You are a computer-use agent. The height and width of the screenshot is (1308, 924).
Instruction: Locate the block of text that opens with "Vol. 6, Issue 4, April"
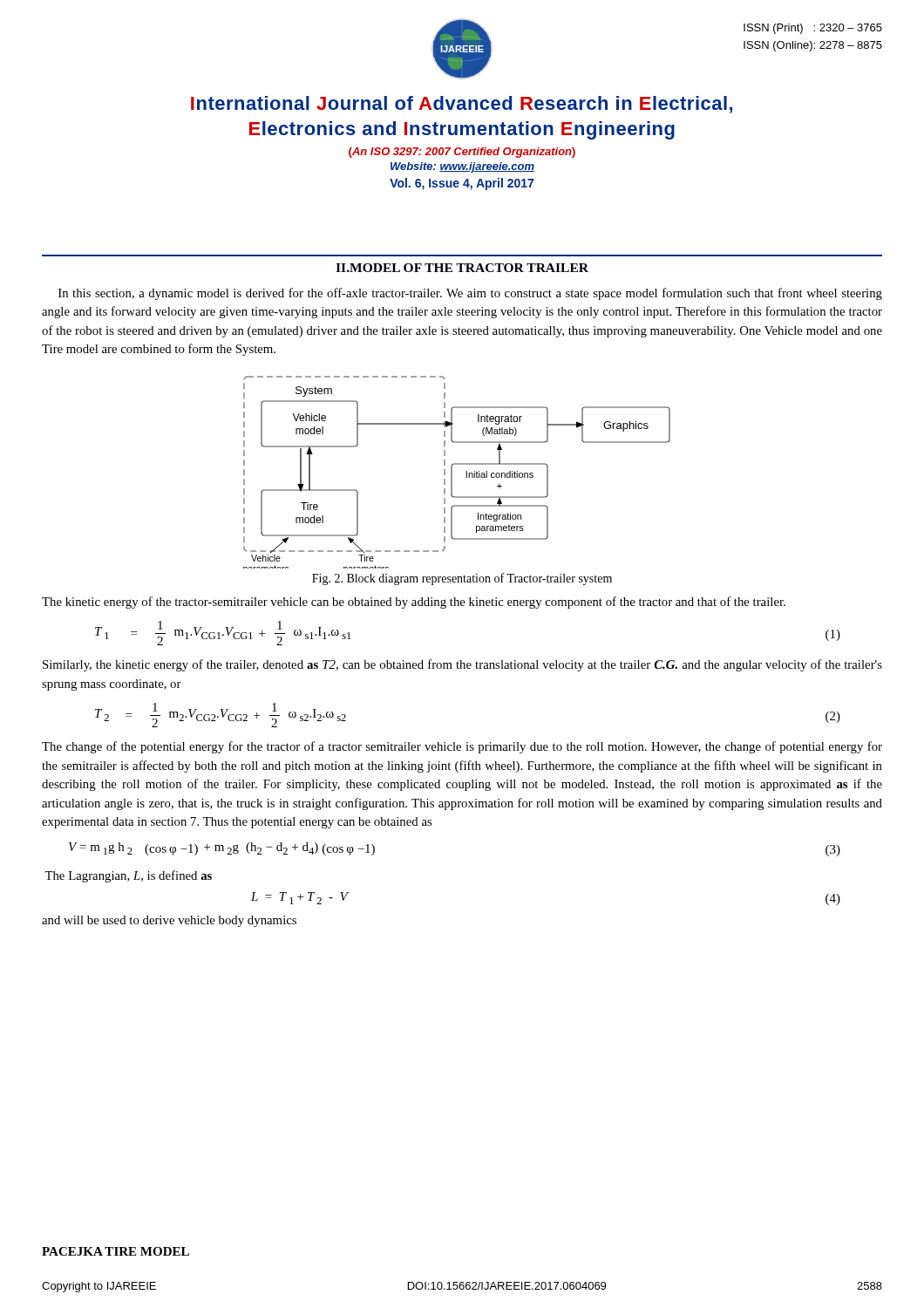coord(462,183)
